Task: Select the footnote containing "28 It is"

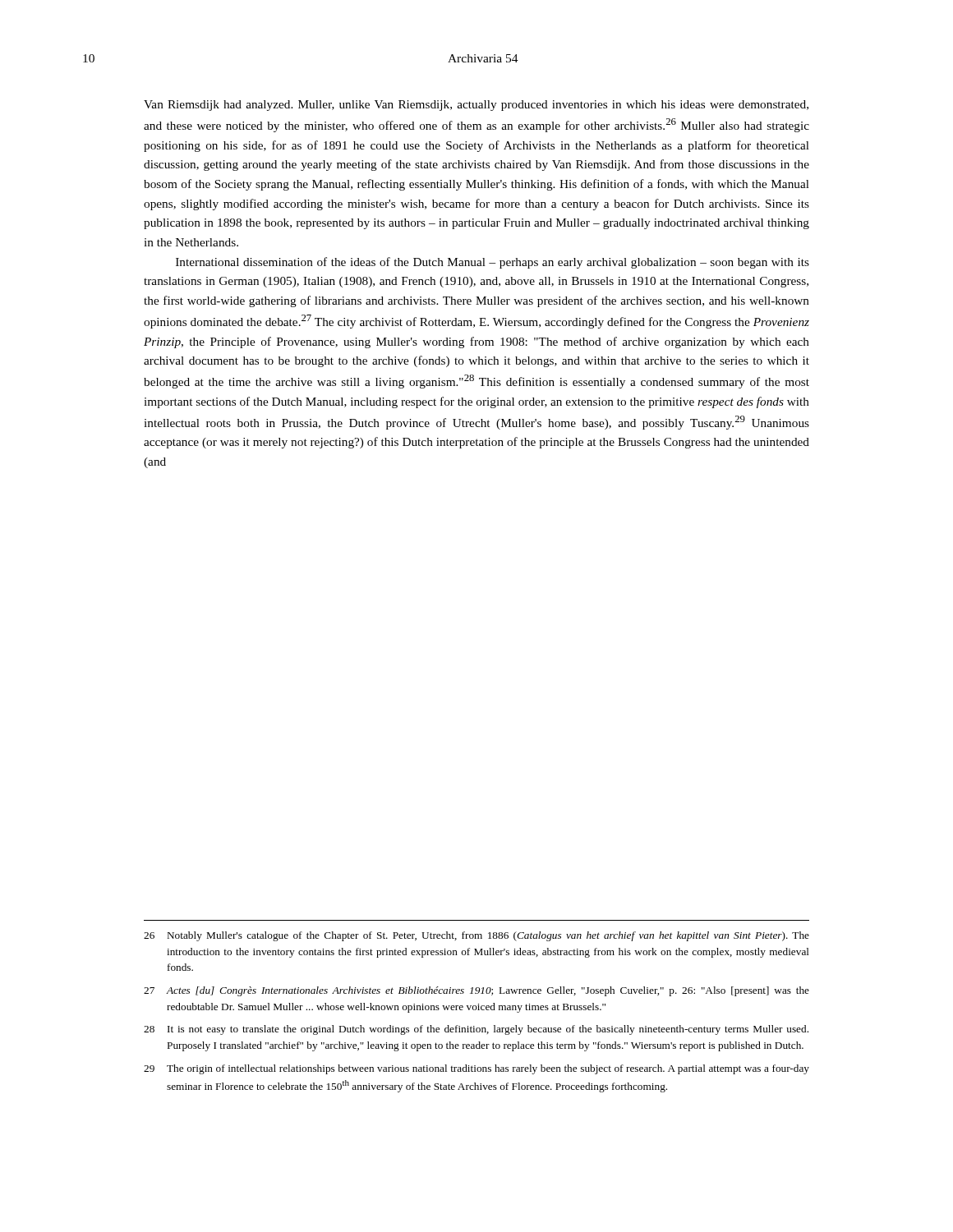Action: (x=476, y=1037)
